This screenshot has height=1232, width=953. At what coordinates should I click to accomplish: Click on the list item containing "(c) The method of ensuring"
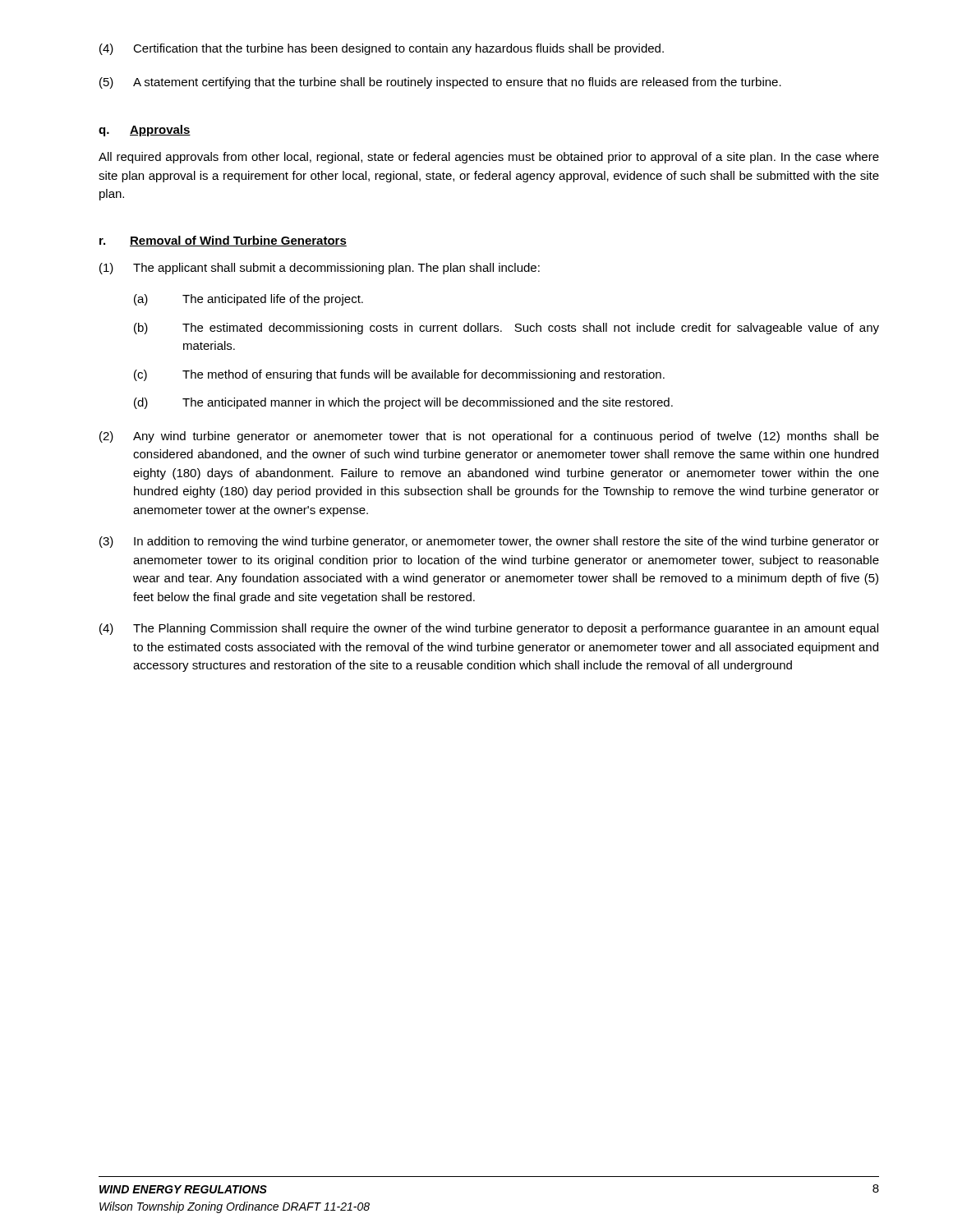click(399, 374)
